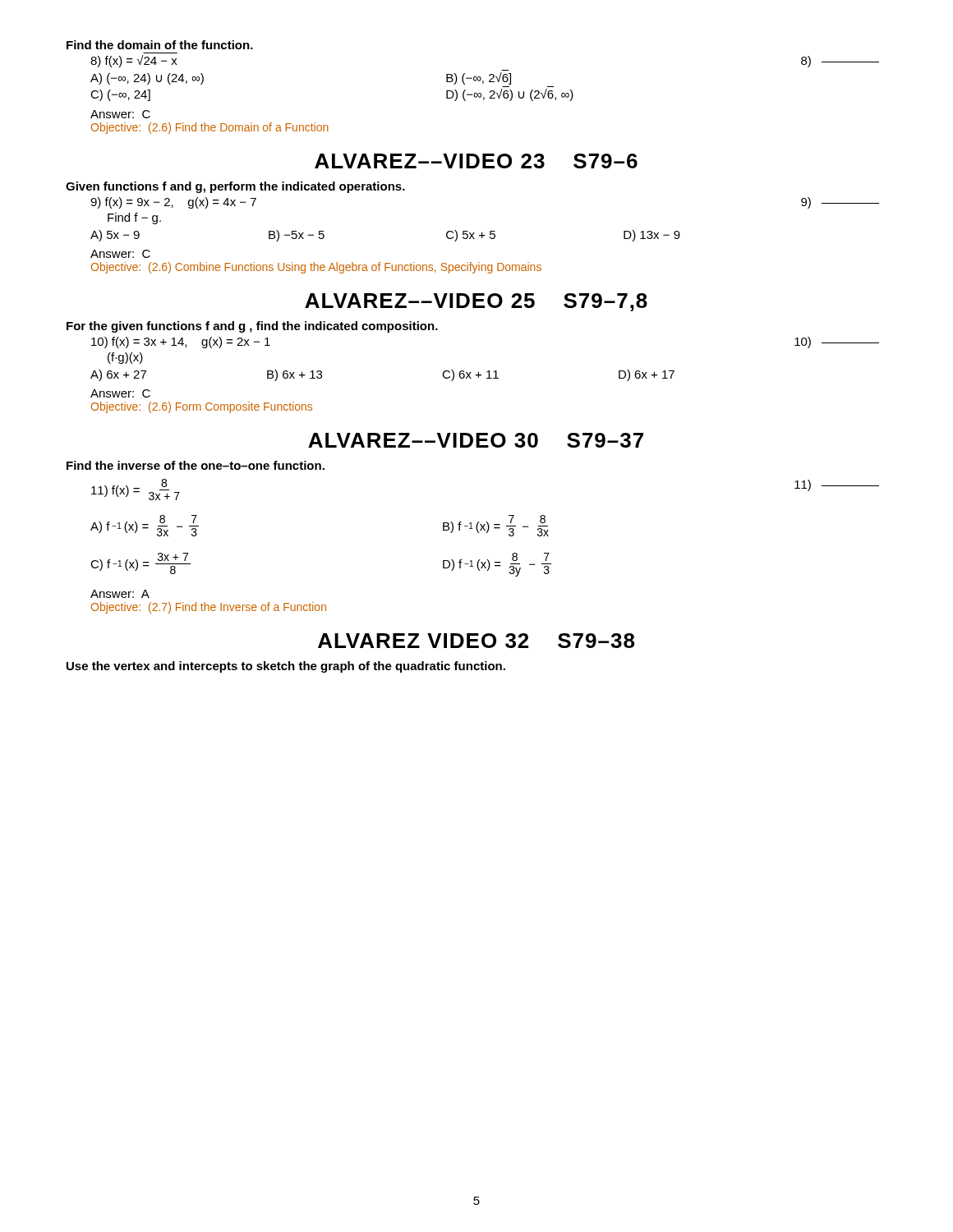
Task: Locate the block of text that opens with "Objective: (2.6) Combine Functions"
Action: tap(316, 267)
